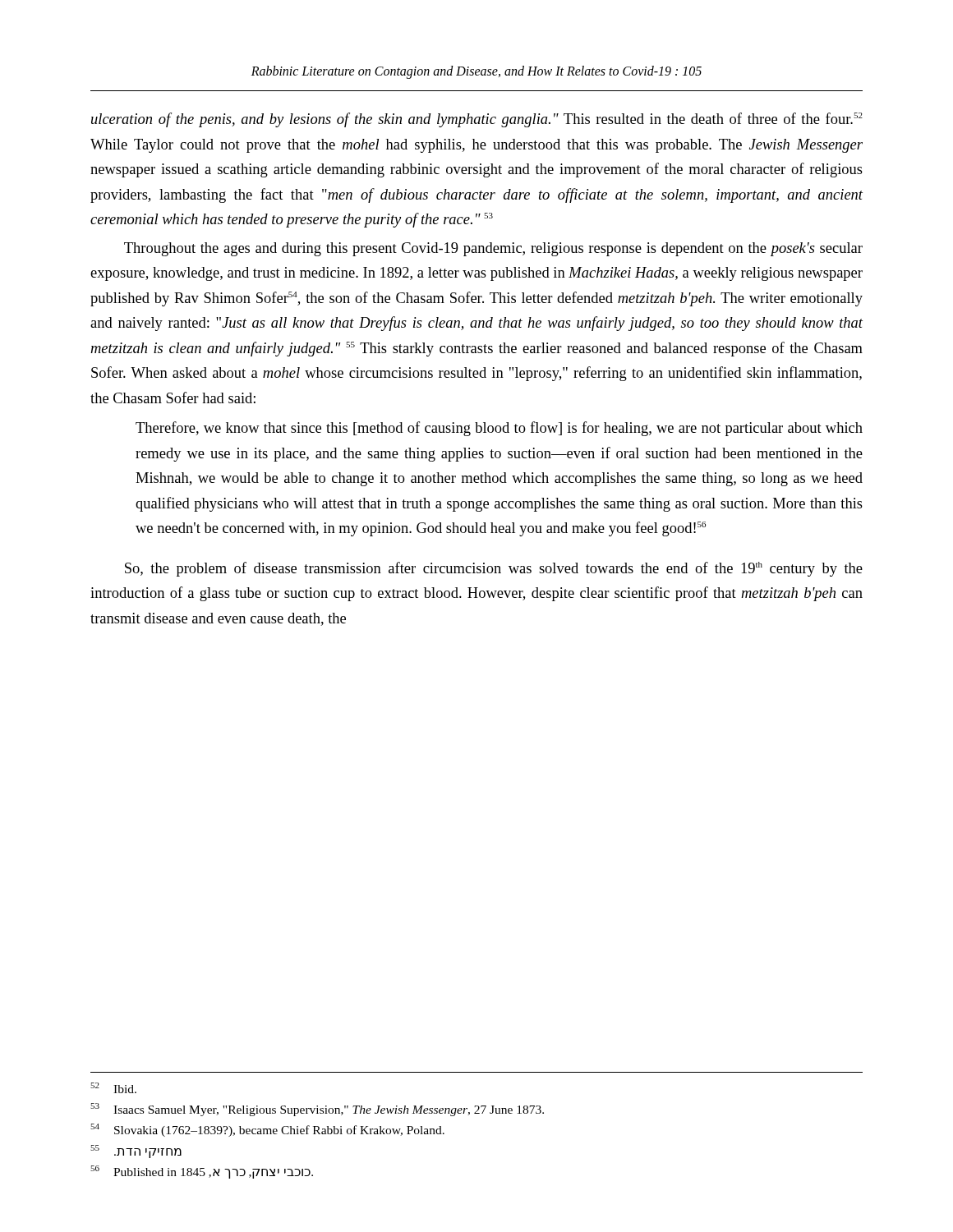Find the text block with the text "ulceration of the"
The height and width of the screenshot is (1232, 953).
476,169
